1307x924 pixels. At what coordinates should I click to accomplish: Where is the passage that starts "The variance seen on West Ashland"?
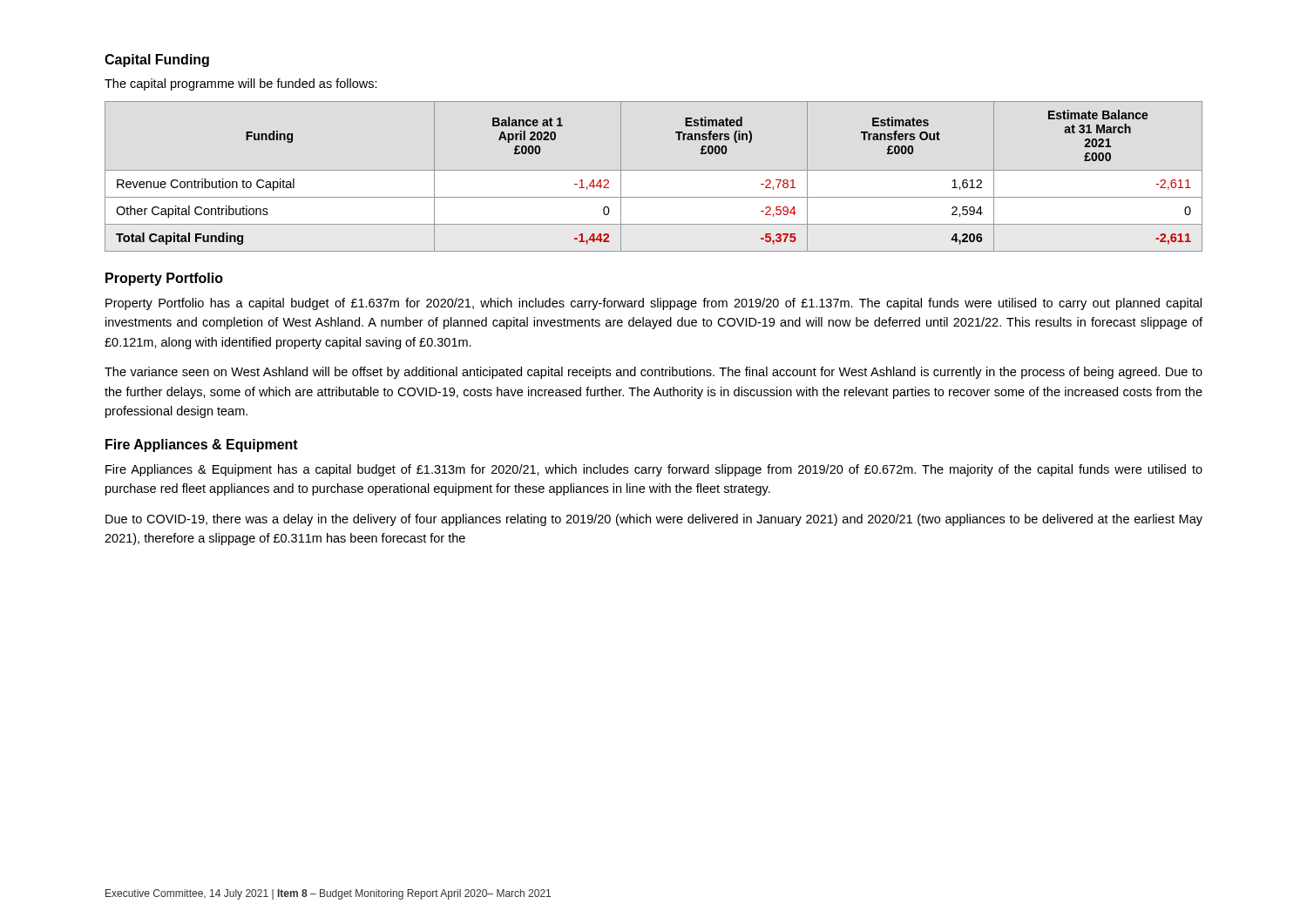(x=654, y=392)
